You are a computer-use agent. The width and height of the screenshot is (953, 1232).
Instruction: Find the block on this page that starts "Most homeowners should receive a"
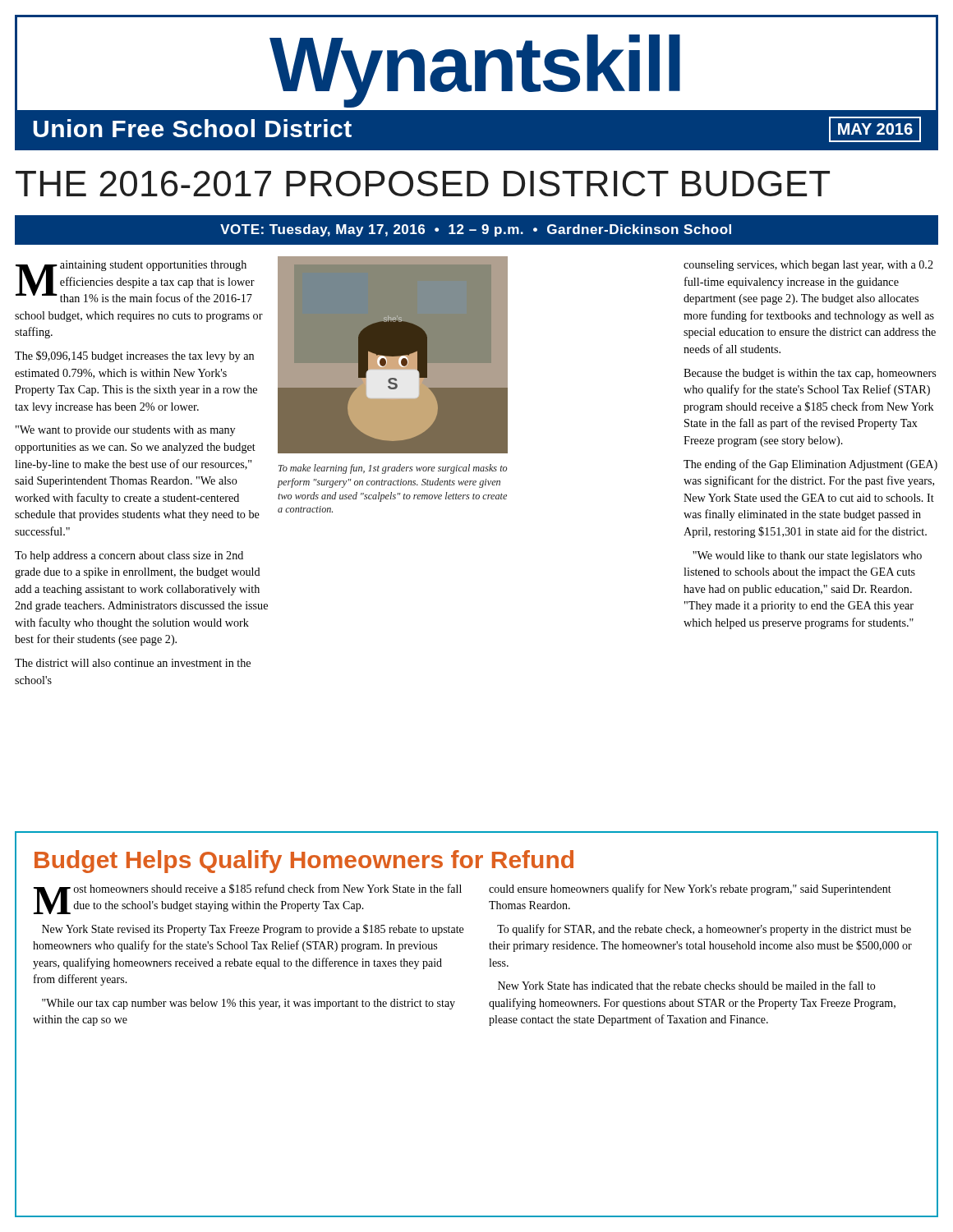tap(249, 955)
